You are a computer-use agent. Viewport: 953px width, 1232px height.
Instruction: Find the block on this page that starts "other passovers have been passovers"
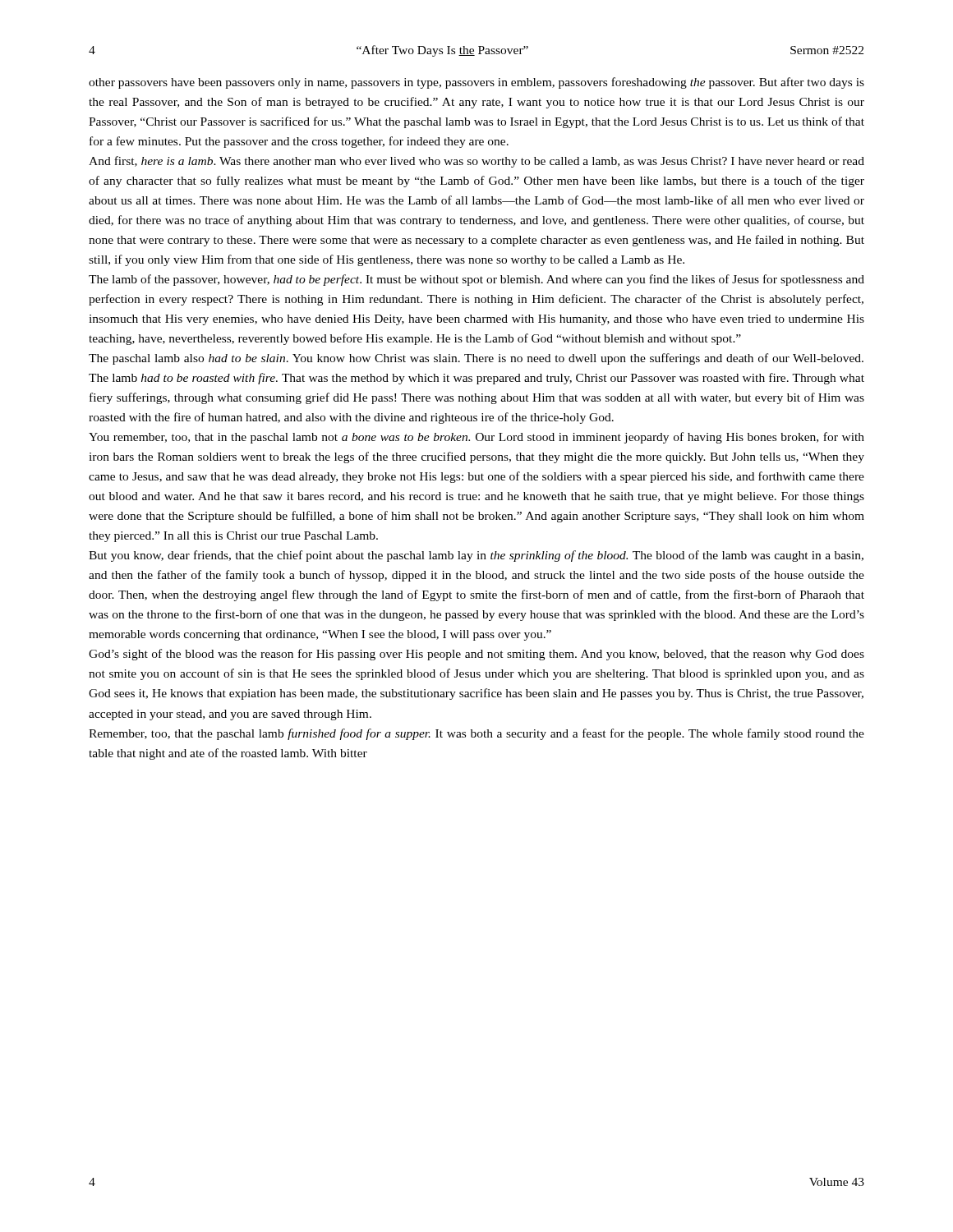click(x=476, y=112)
